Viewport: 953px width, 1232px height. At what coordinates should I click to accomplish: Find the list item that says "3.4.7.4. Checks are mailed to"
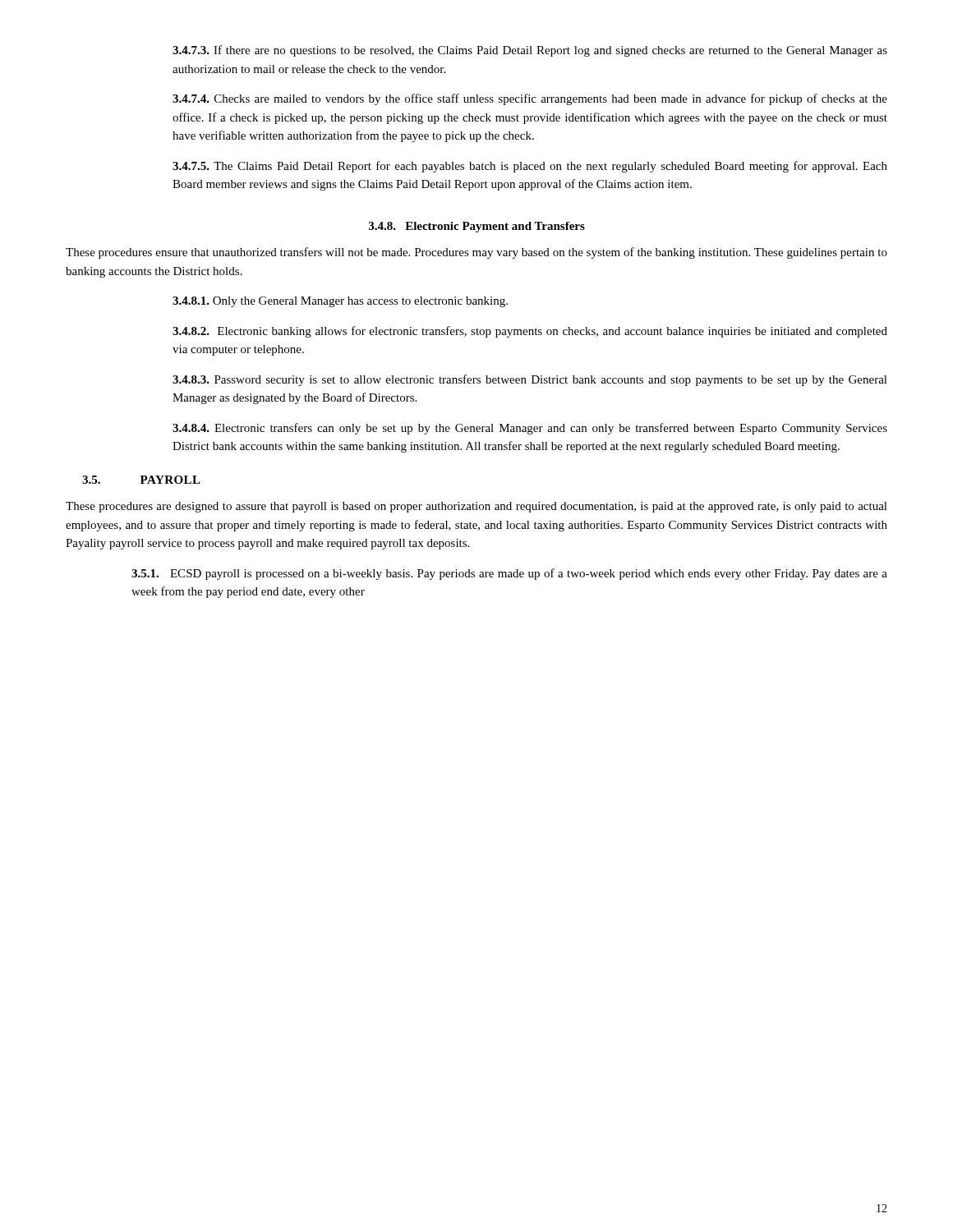click(x=476, y=117)
